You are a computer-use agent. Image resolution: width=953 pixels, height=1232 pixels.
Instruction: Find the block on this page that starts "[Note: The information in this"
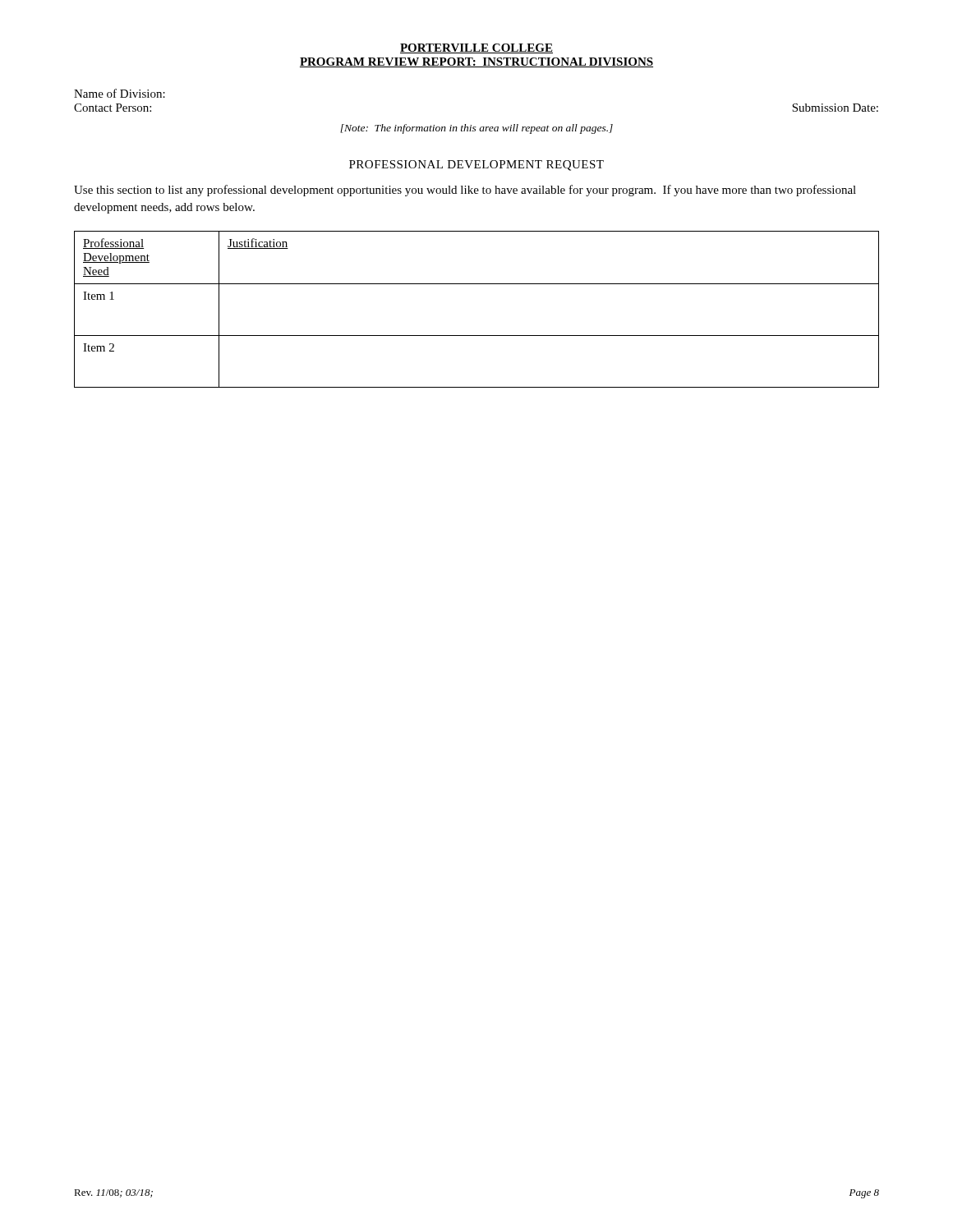476,128
